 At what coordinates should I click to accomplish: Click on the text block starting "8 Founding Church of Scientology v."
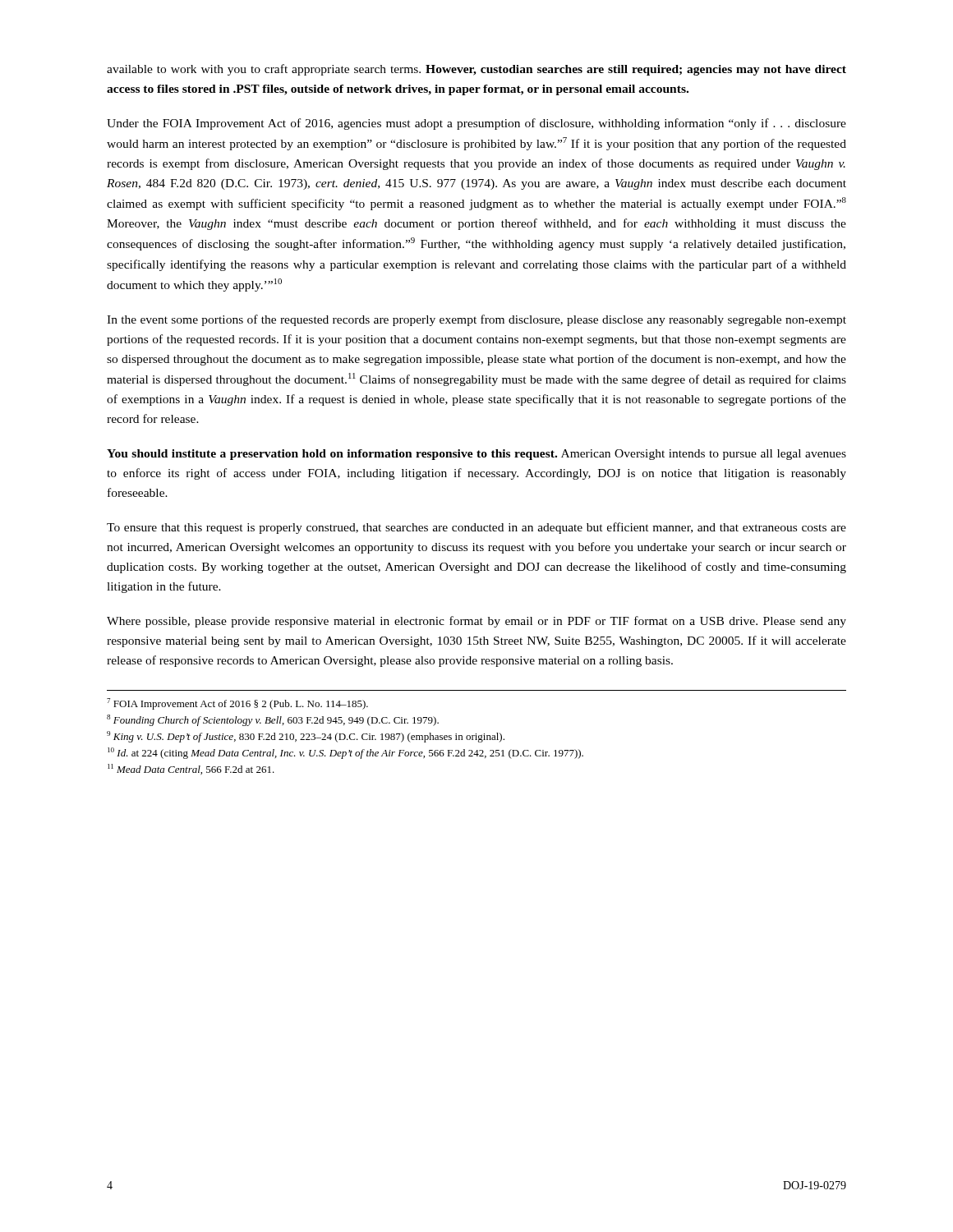(273, 720)
